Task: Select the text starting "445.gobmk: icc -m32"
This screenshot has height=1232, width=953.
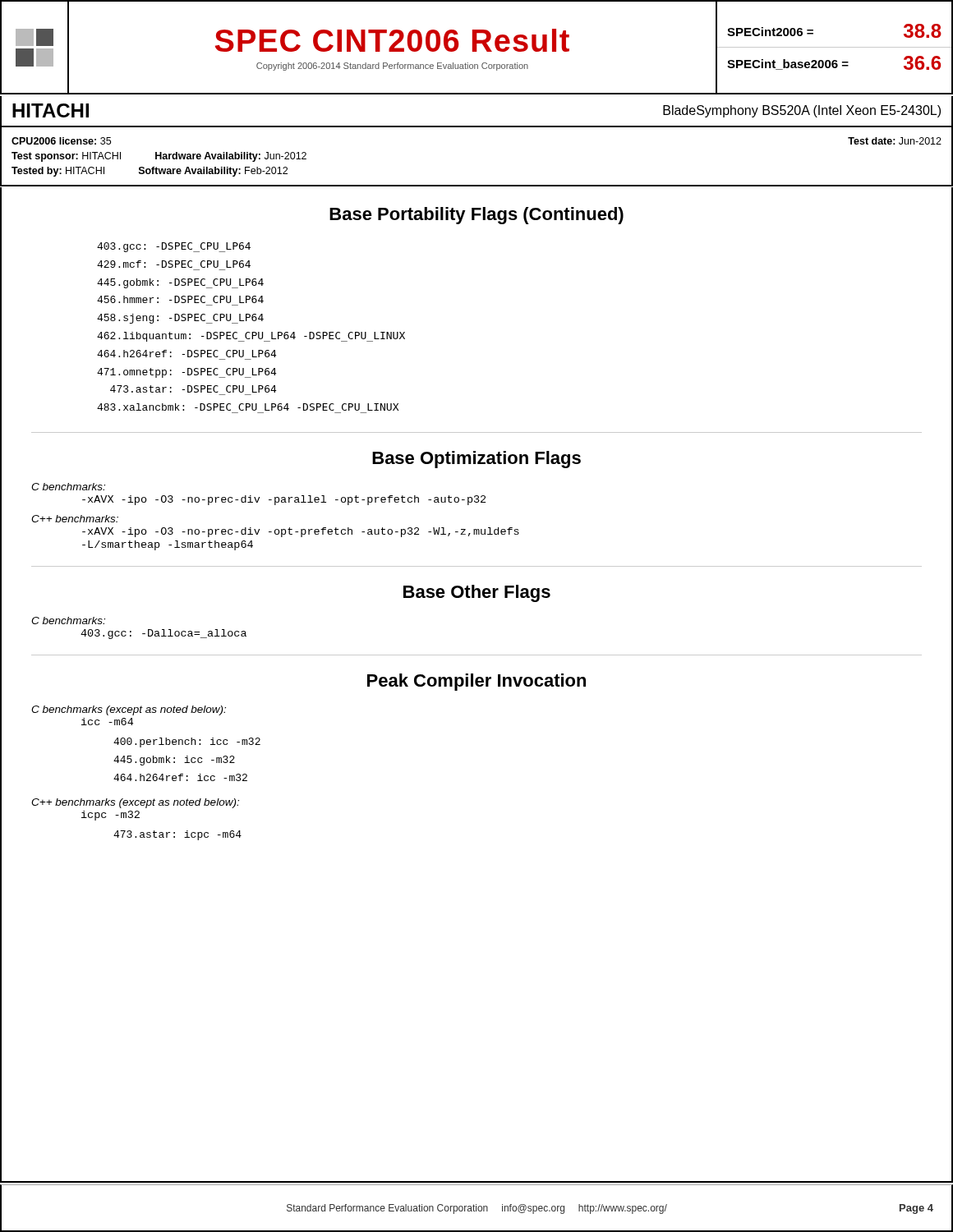Action: click(174, 760)
